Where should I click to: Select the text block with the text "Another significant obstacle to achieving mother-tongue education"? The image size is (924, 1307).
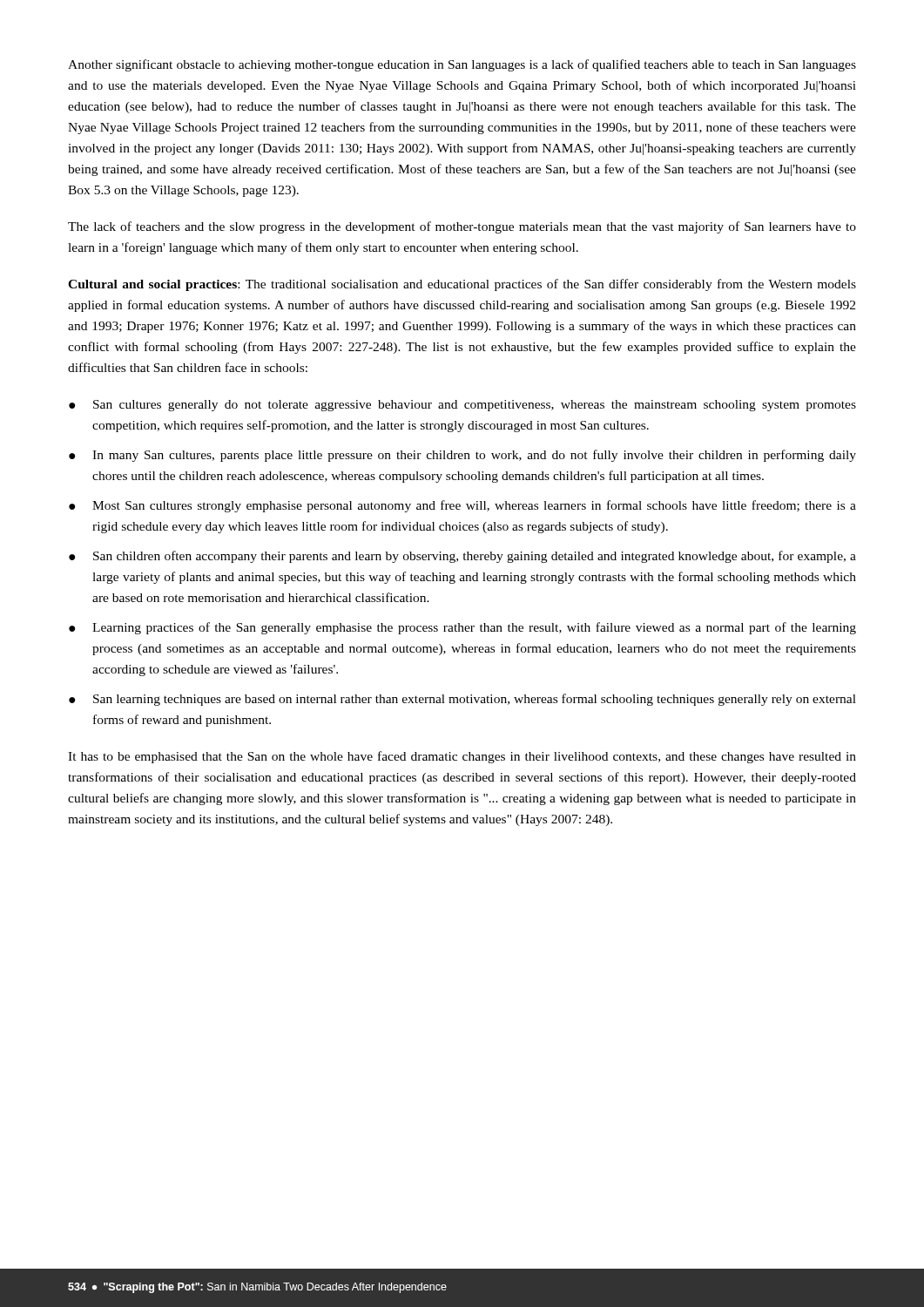pos(462,127)
